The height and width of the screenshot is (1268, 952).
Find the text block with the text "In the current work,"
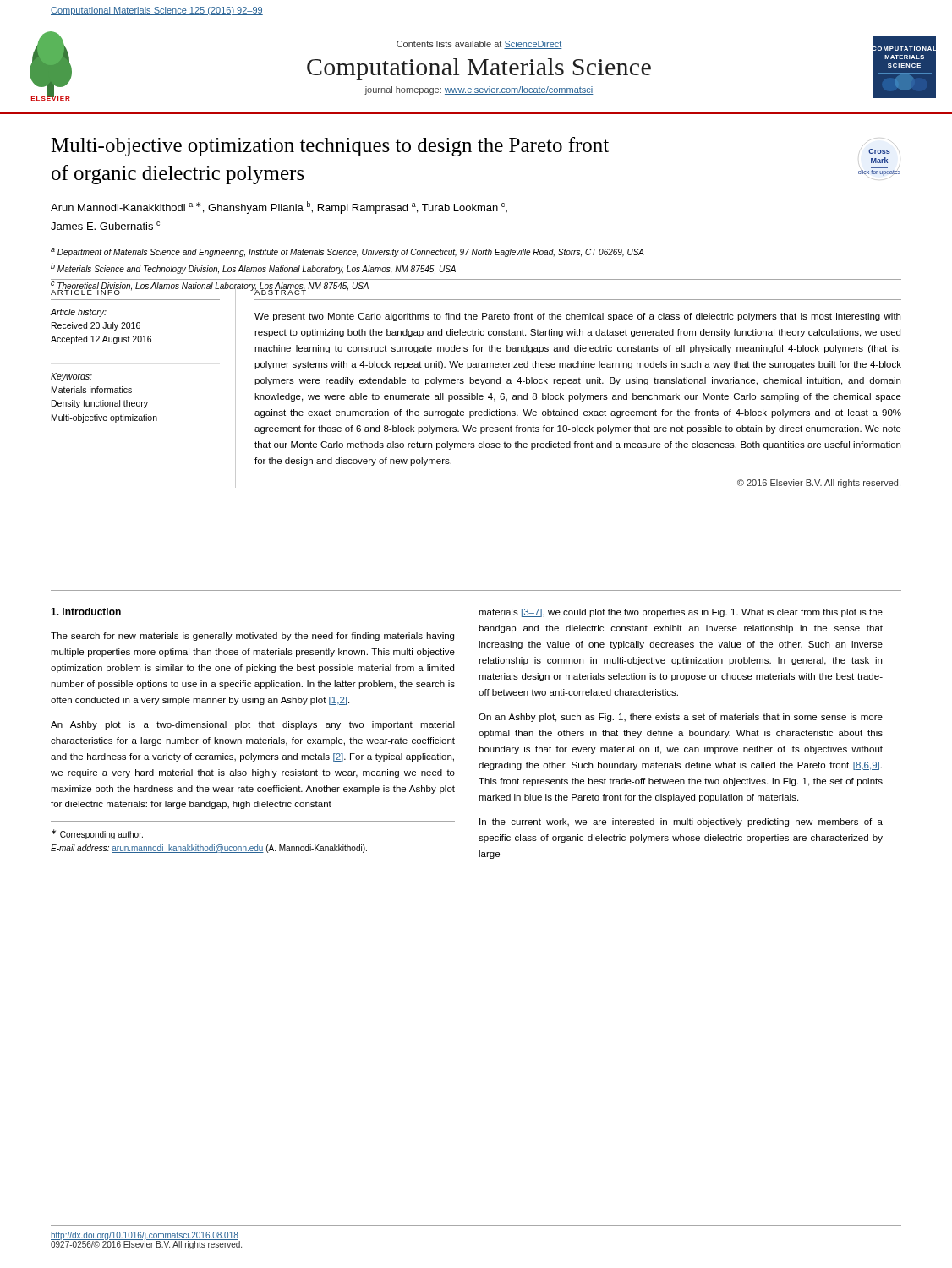click(x=681, y=837)
